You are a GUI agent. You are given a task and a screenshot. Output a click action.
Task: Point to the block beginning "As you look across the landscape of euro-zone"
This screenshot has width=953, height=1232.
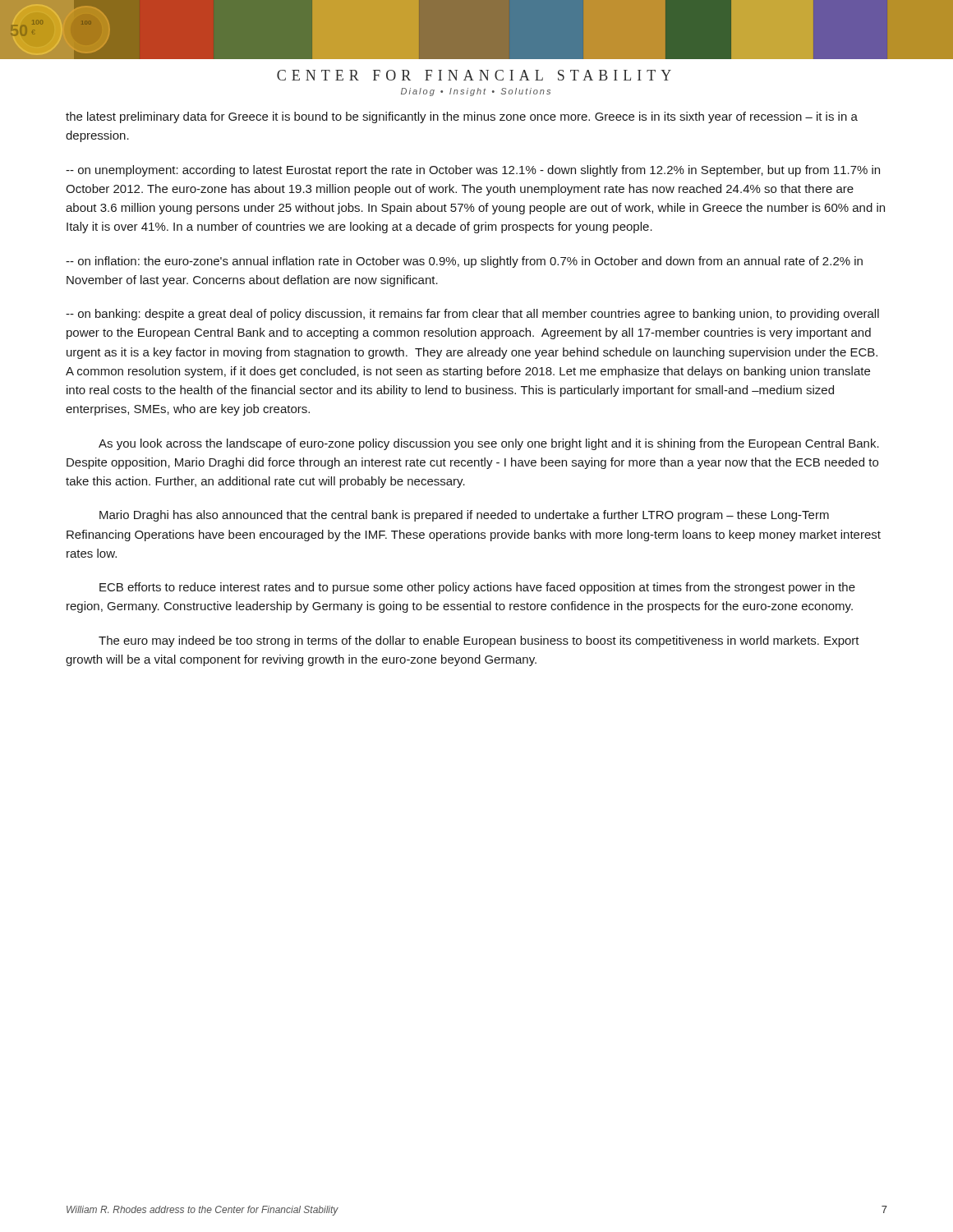[473, 462]
